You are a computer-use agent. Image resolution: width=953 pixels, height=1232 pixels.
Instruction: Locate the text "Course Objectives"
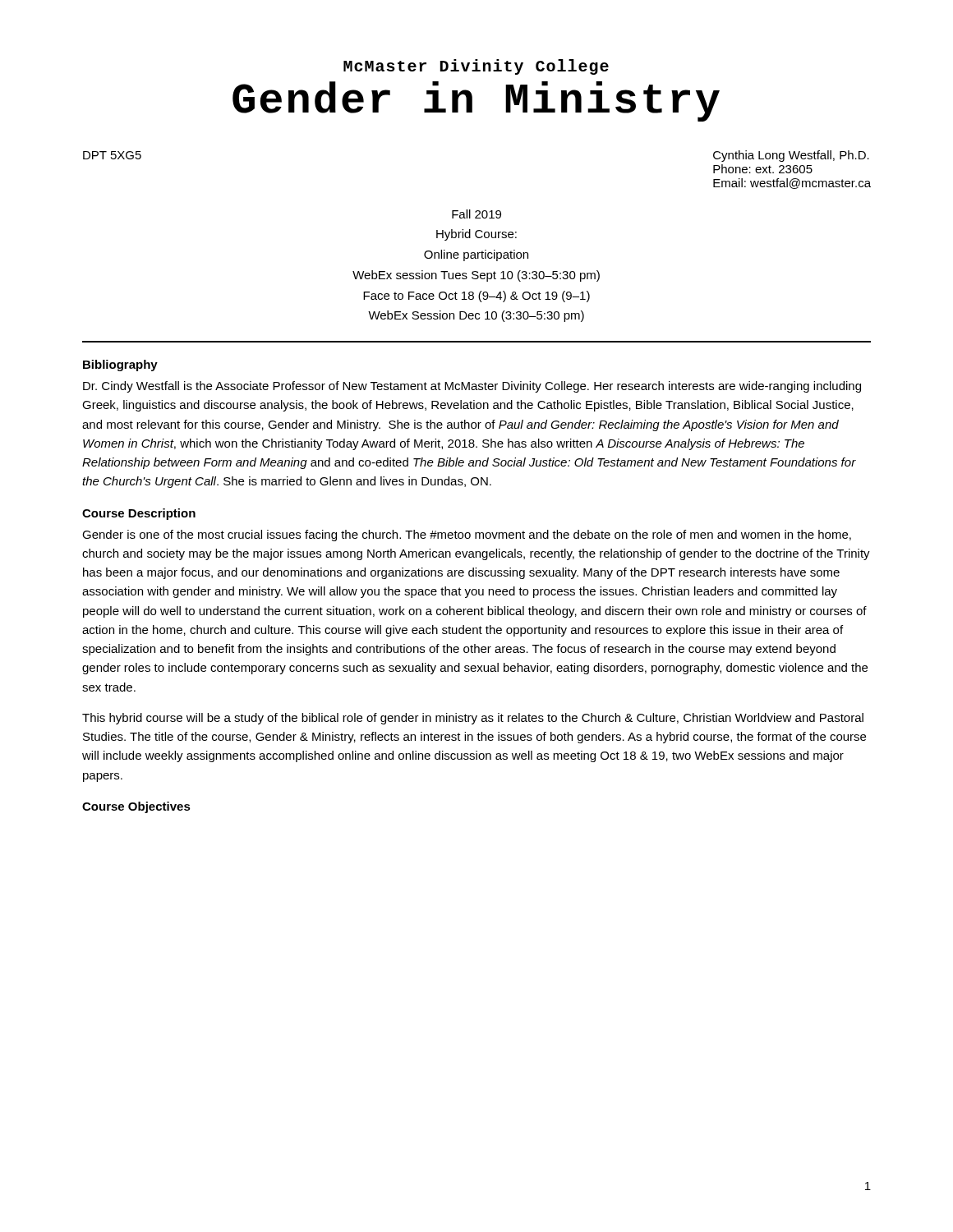click(136, 806)
